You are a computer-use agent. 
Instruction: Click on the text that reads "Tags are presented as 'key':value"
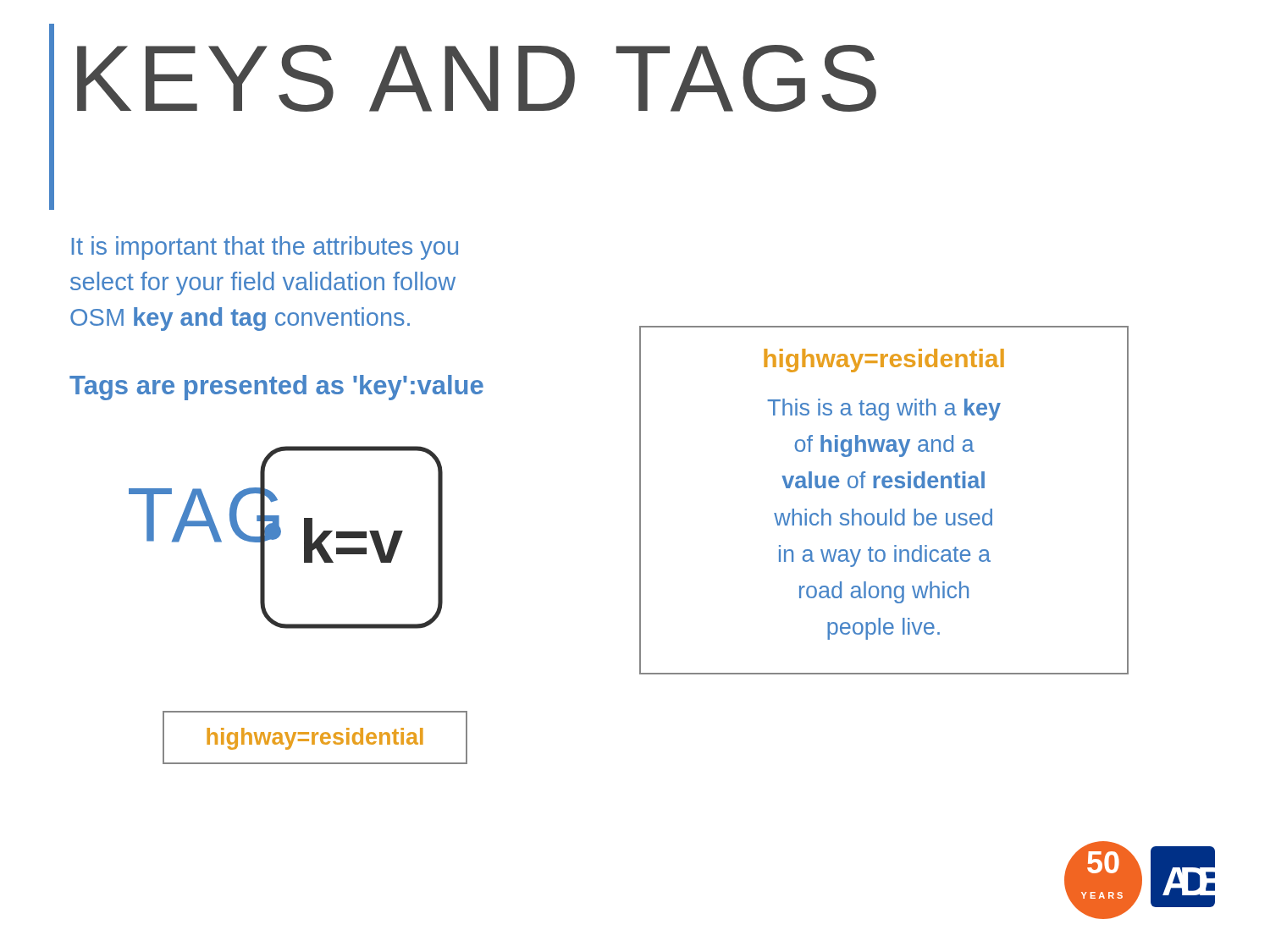(277, 385)
